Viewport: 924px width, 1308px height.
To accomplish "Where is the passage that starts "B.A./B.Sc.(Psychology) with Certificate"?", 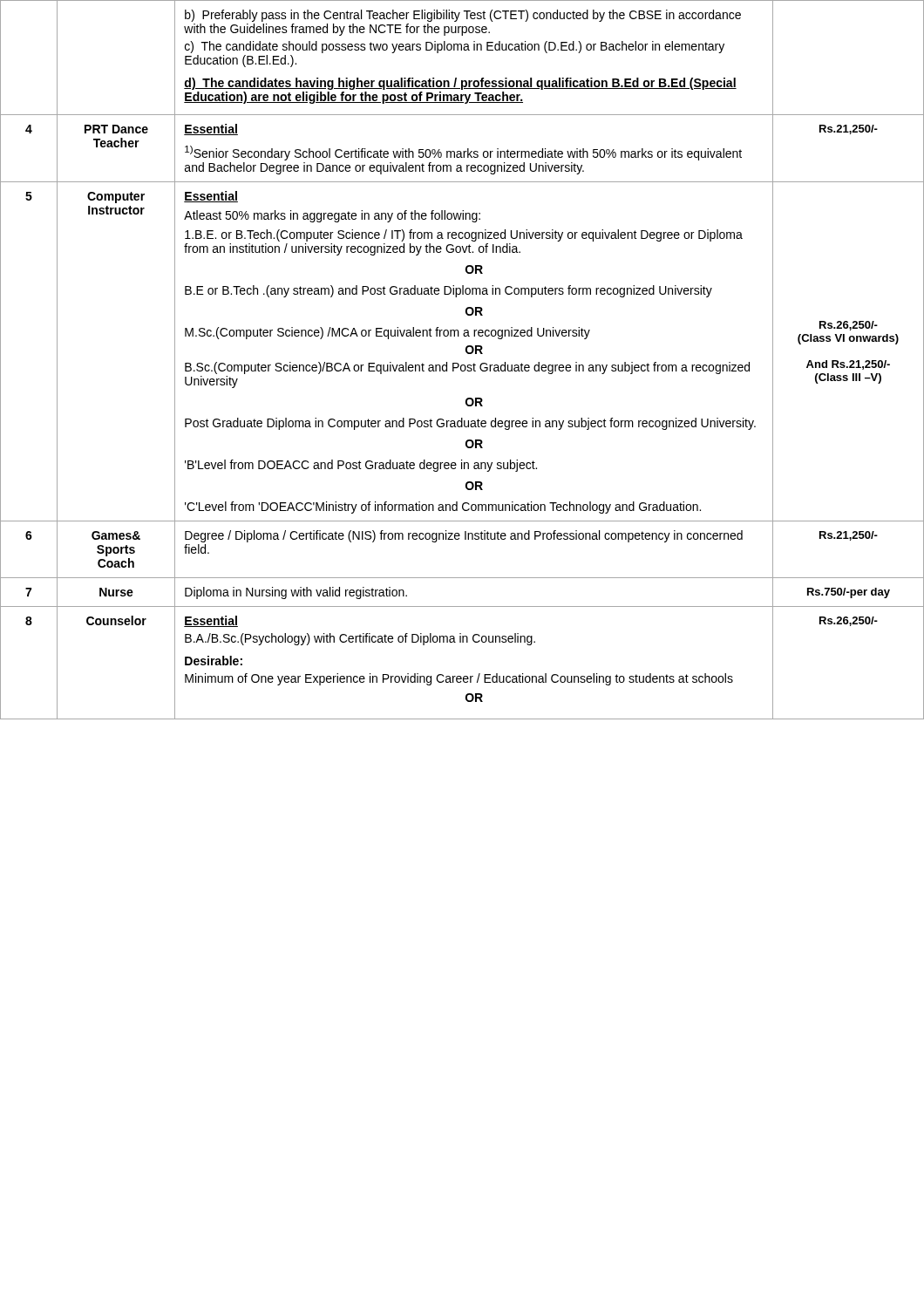I will point(360,638).
